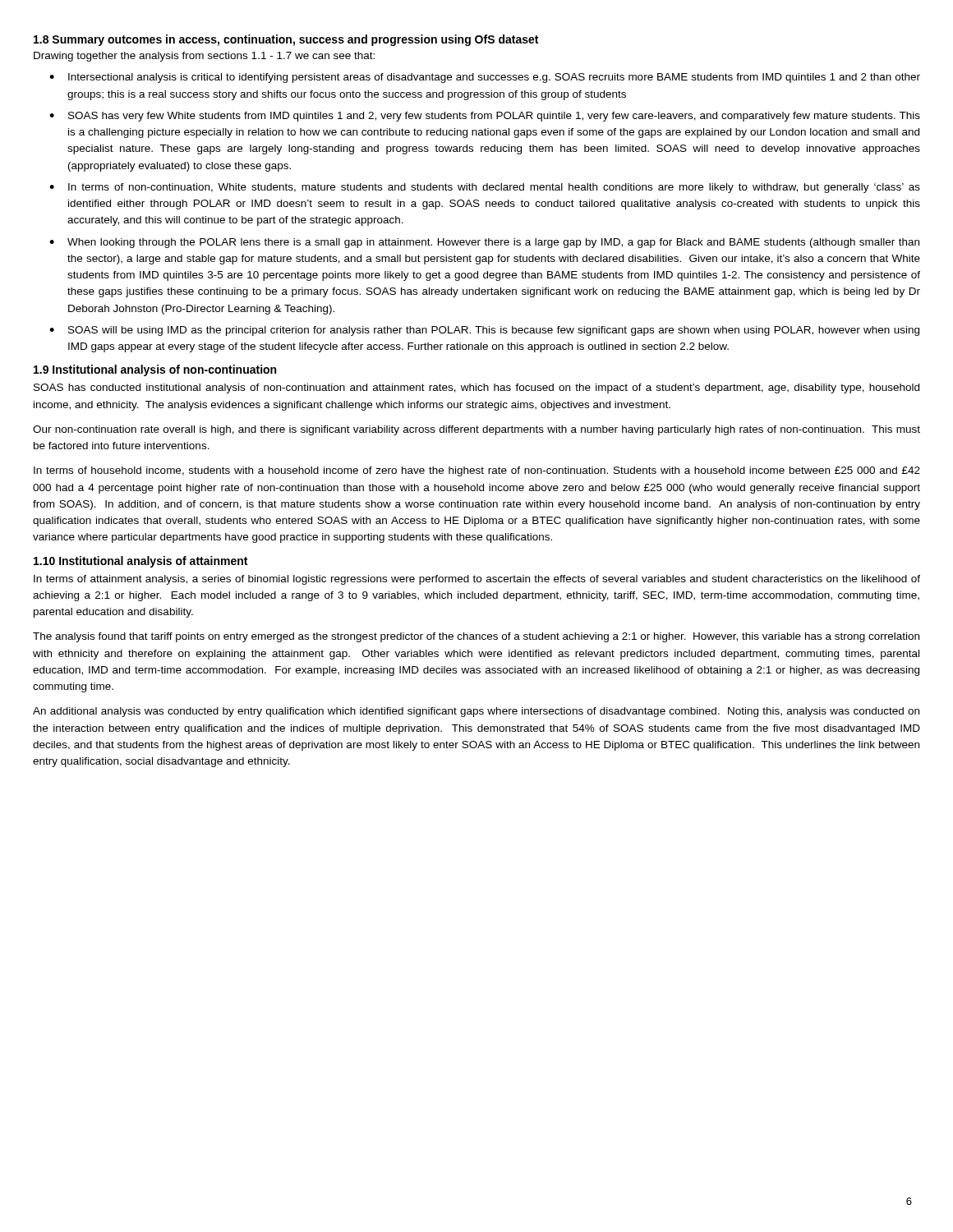
Task: Find "1.10 Institutional analysis of attainment" on this page
Action: pos(140,561)
